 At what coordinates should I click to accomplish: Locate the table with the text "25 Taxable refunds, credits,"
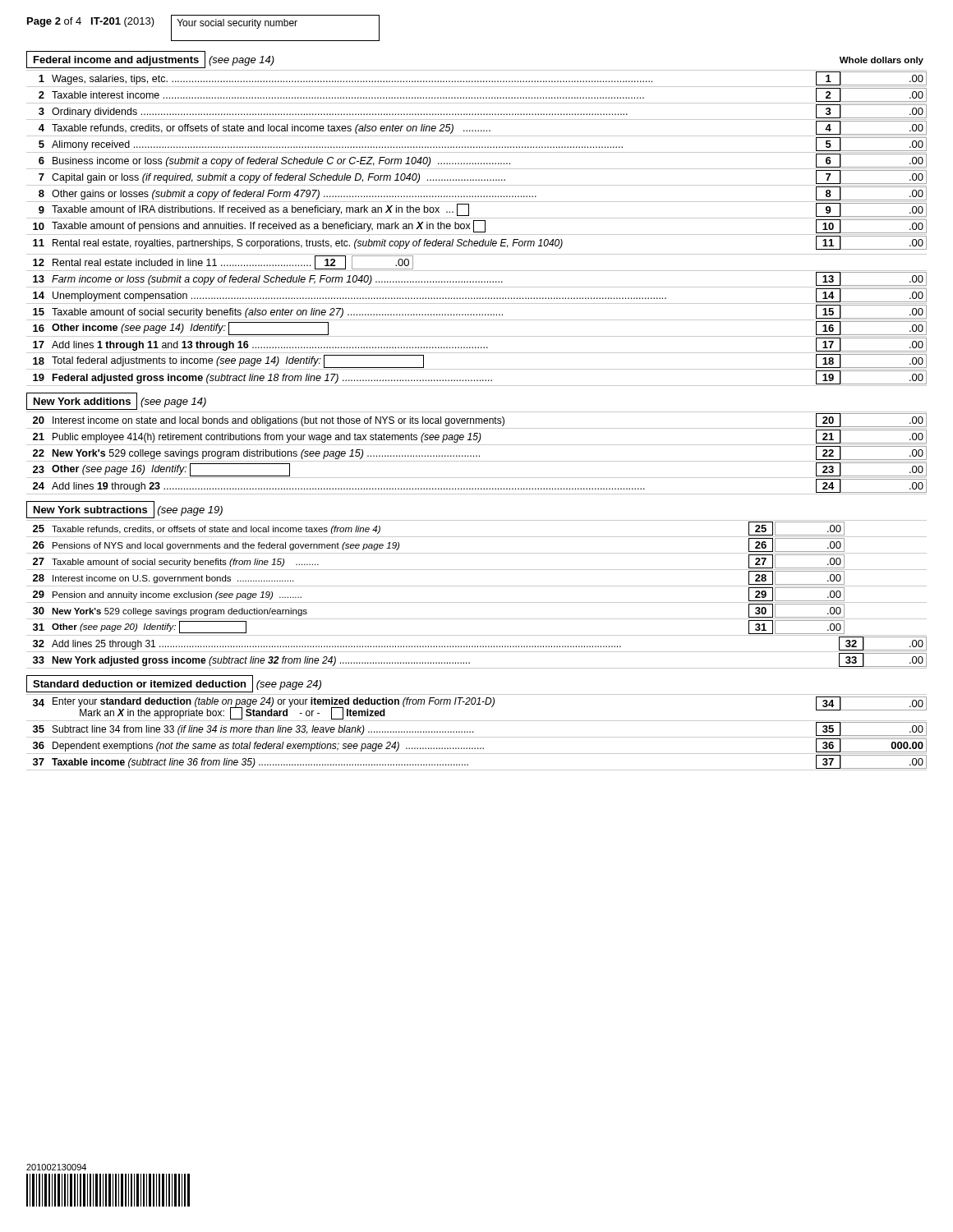point(476,594)
